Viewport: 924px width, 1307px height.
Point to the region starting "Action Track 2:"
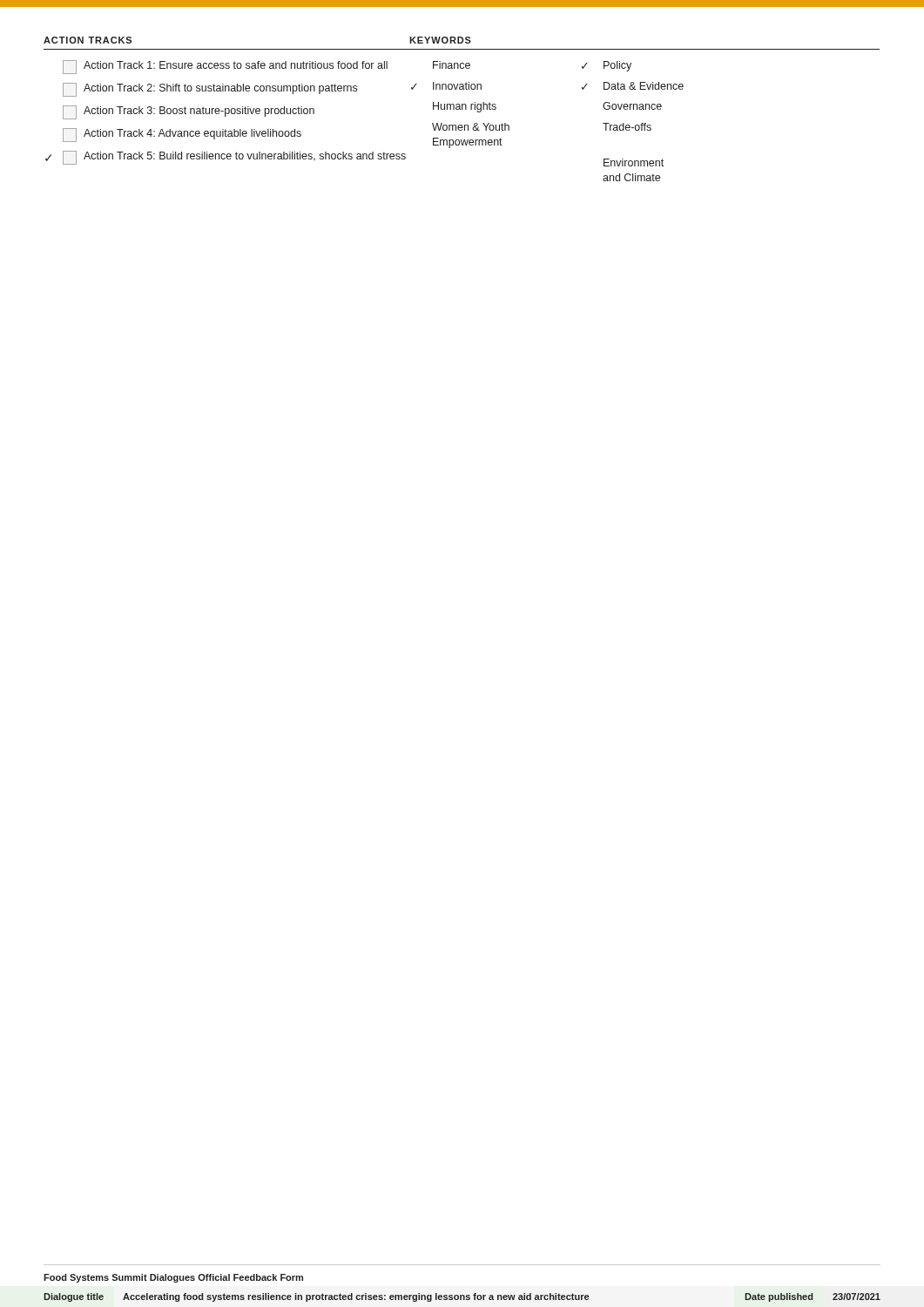210,89
